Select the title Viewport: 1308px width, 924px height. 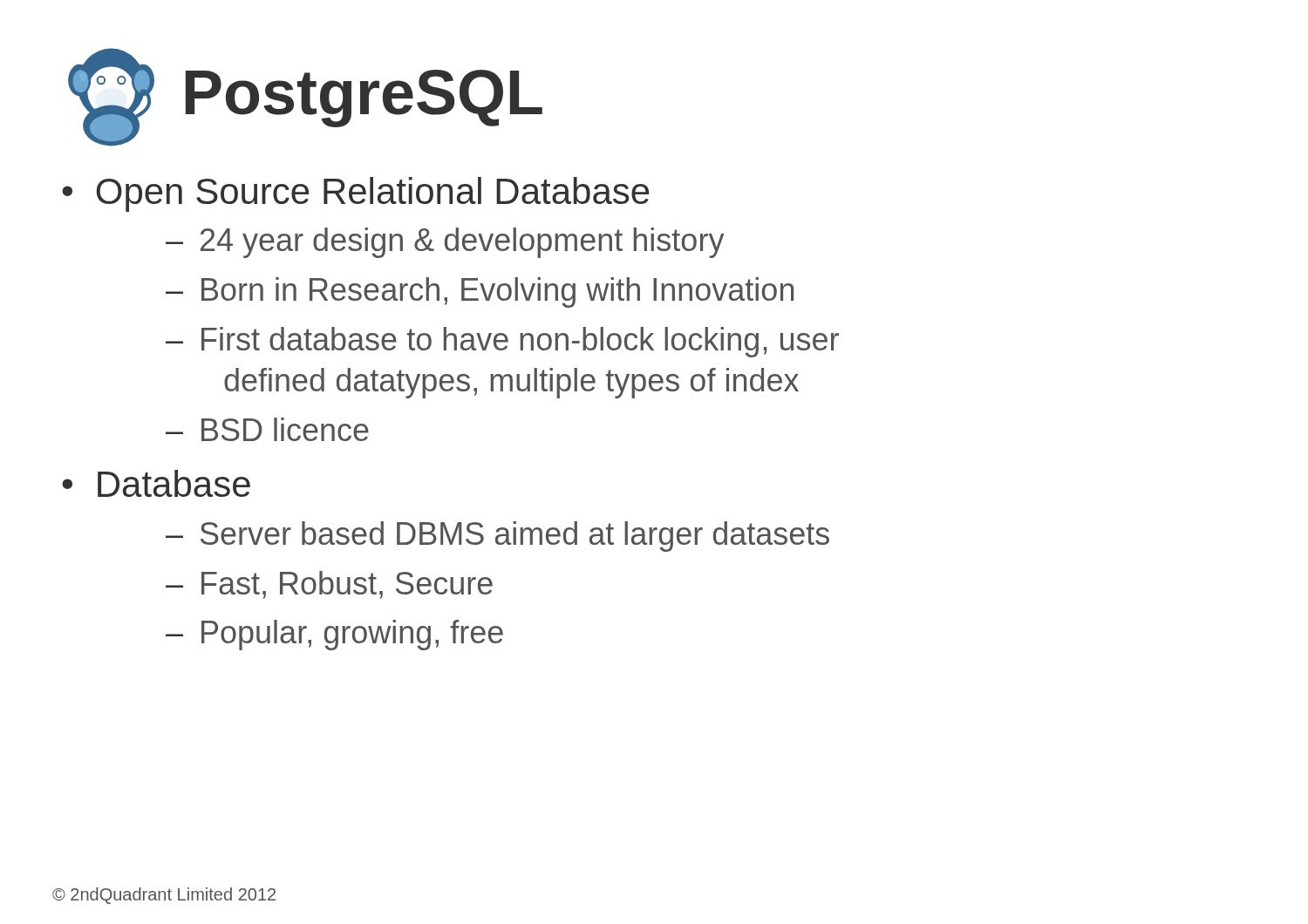(x=363, y=93)
